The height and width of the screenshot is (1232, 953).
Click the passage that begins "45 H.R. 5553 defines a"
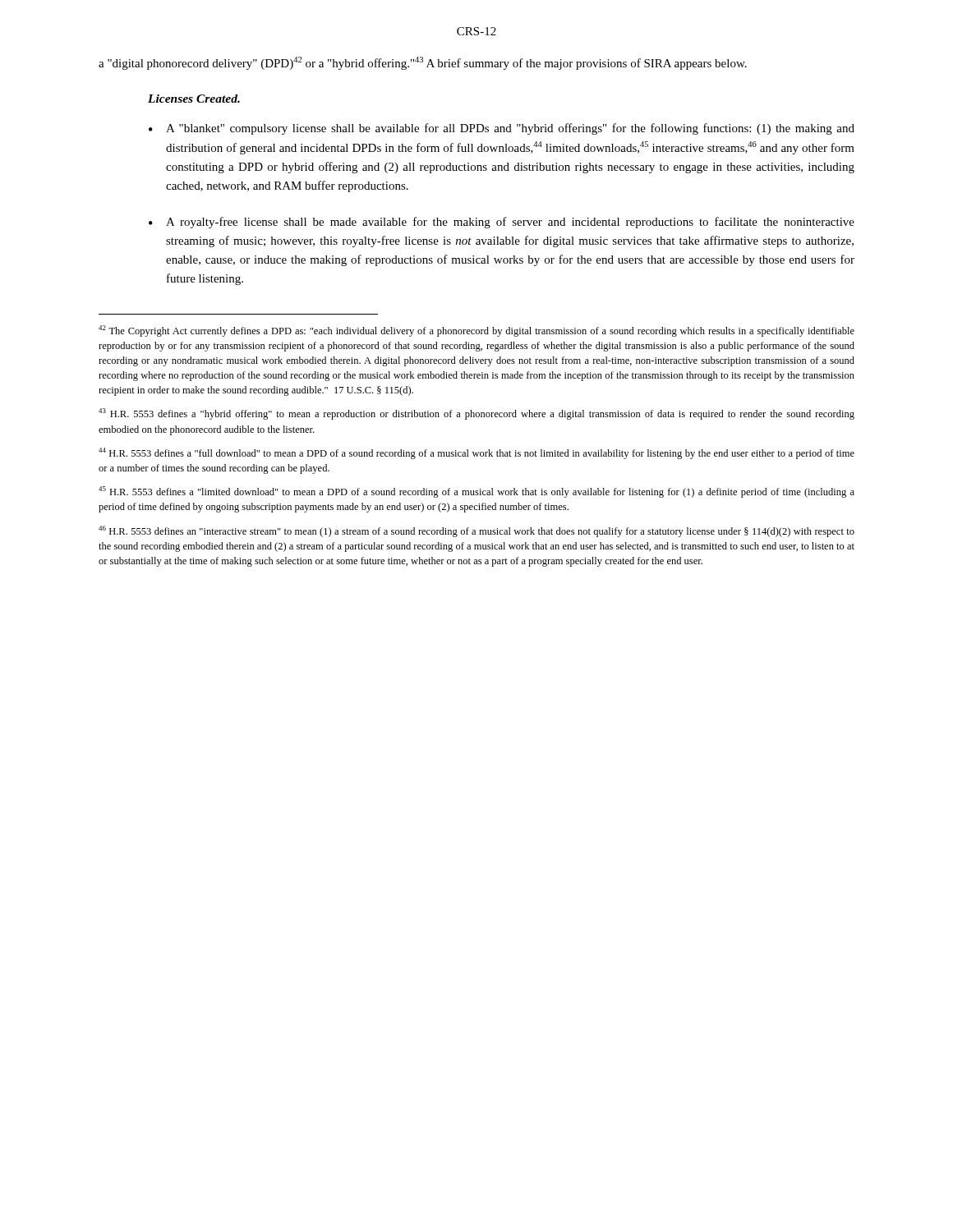[x=476, y=499]
